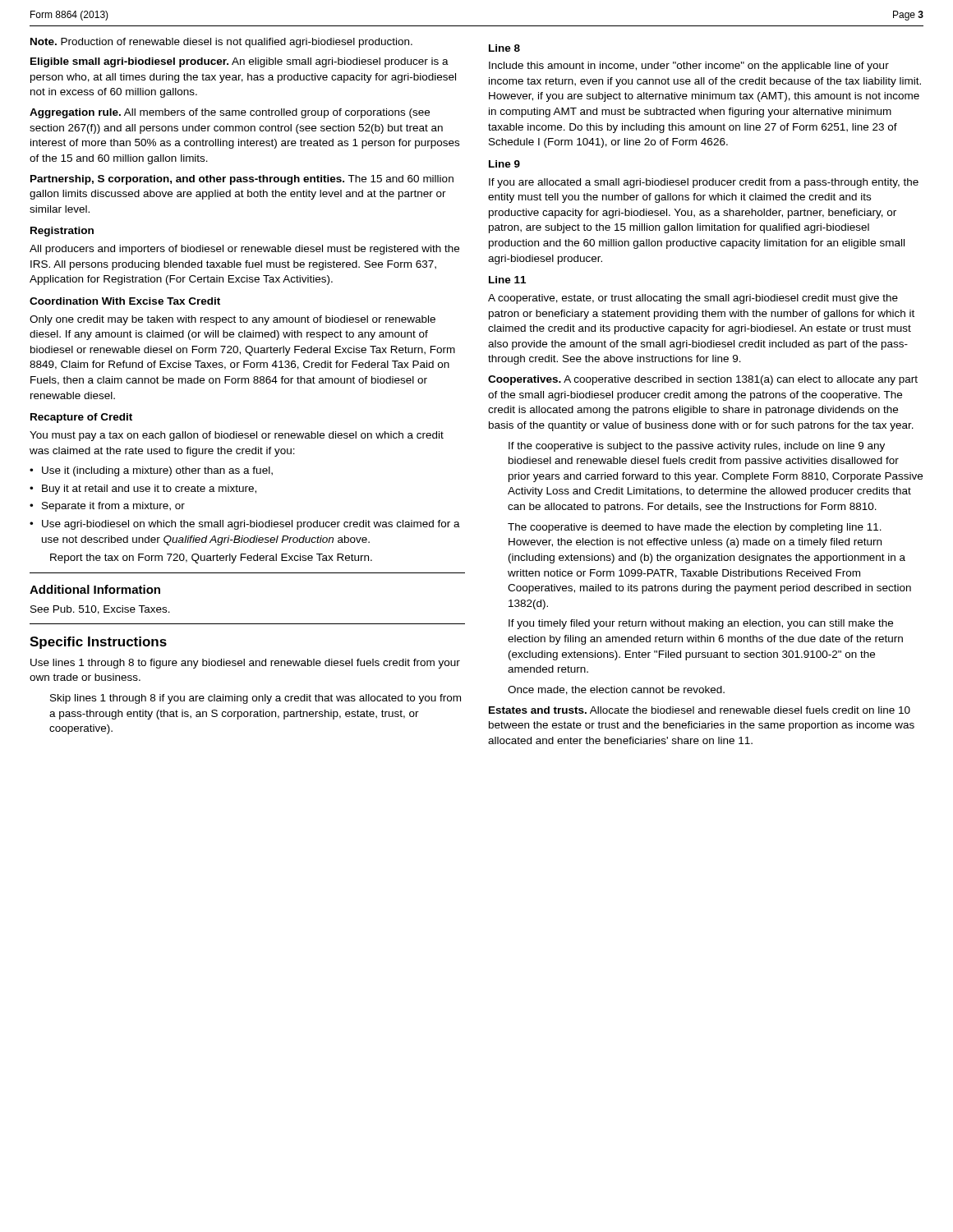
Task: Locate the text block containing "Eligible small agri-biodiesel"
Action: pos(247,77)
